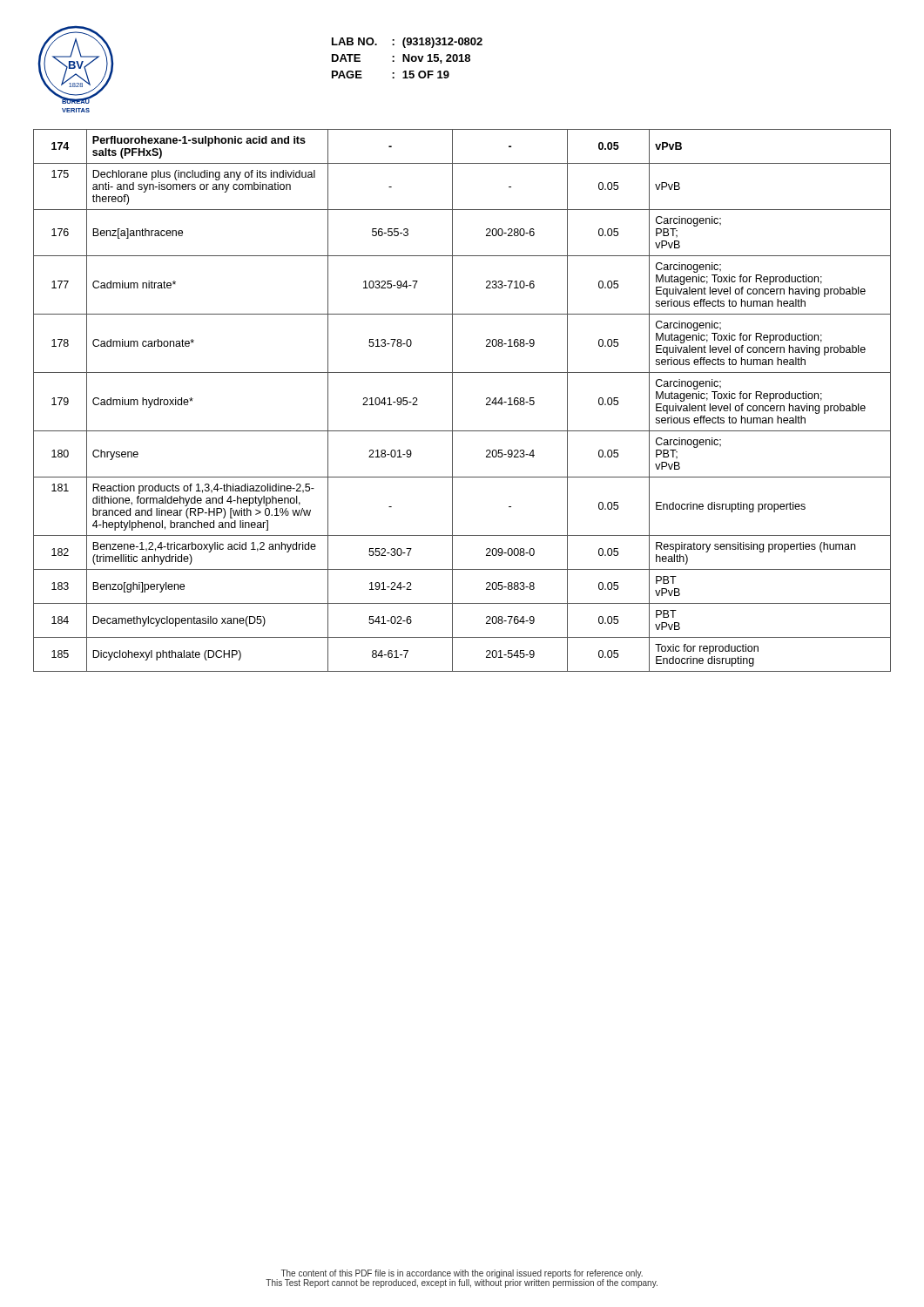Navigate to the block starting "The content of"
The height and width of the screenshot is (1307, 924).
click(462, 1278)
